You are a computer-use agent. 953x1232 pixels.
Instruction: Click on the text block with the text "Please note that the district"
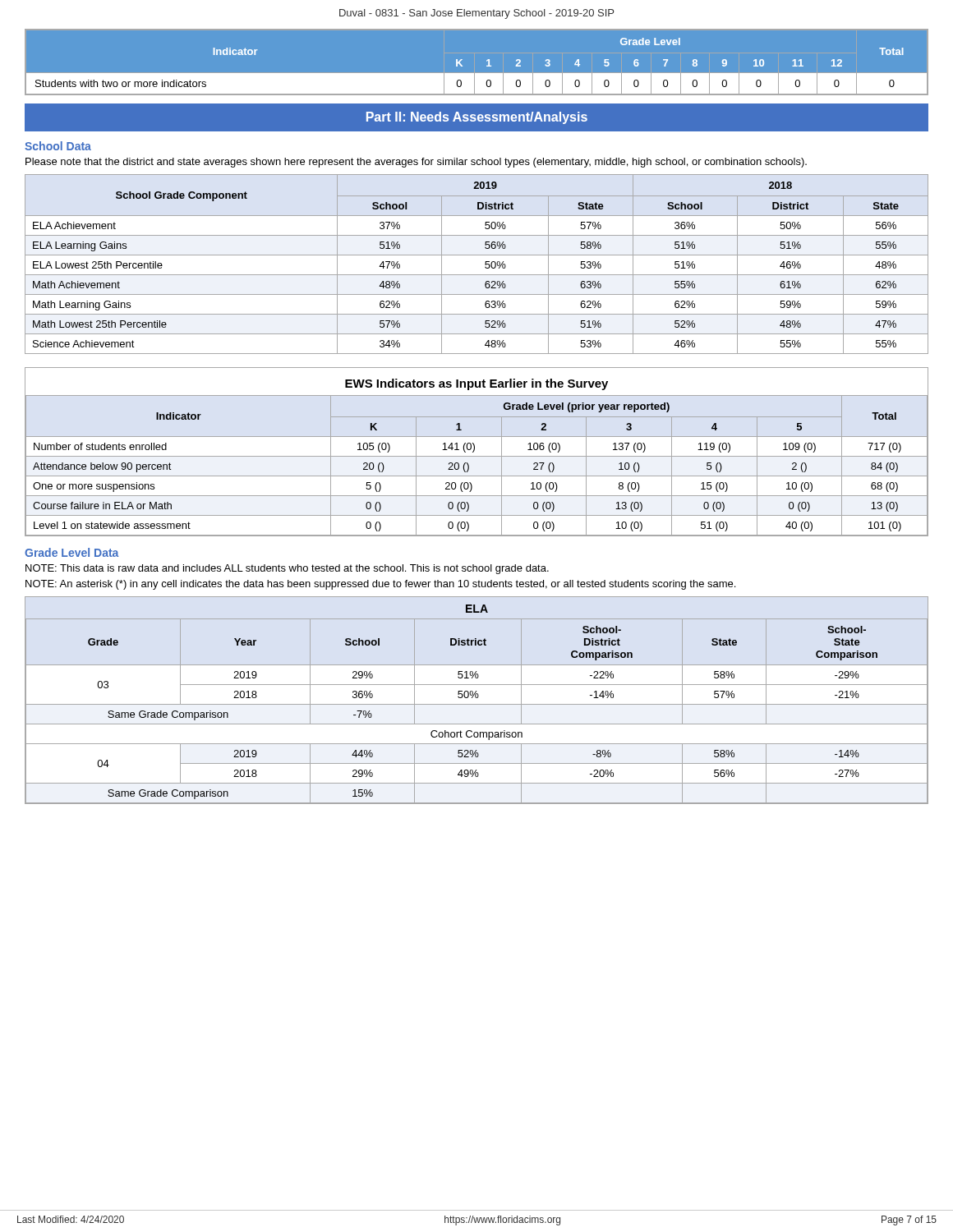(416, 161)
